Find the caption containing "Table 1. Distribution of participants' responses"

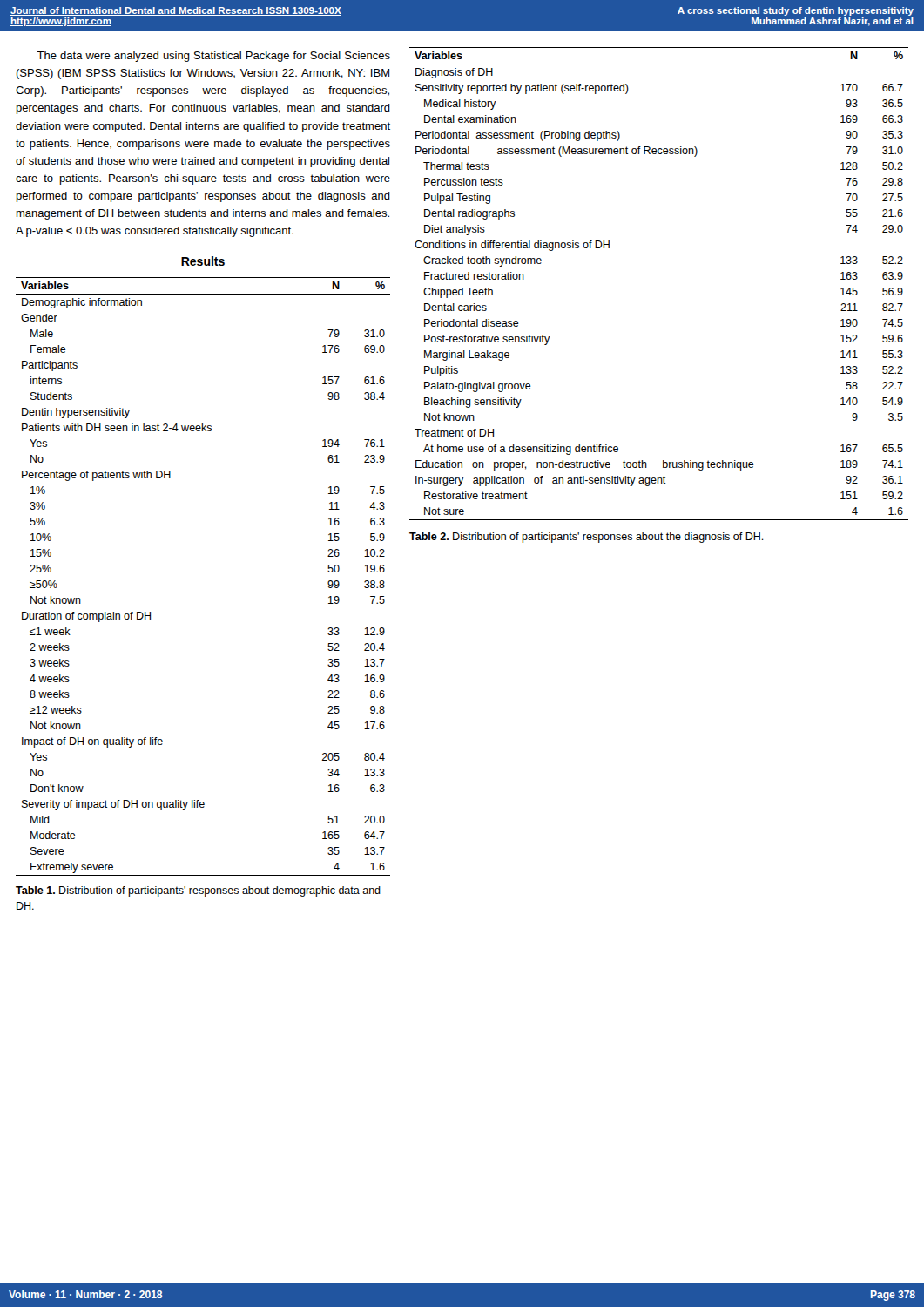click(x=198, y=898)
